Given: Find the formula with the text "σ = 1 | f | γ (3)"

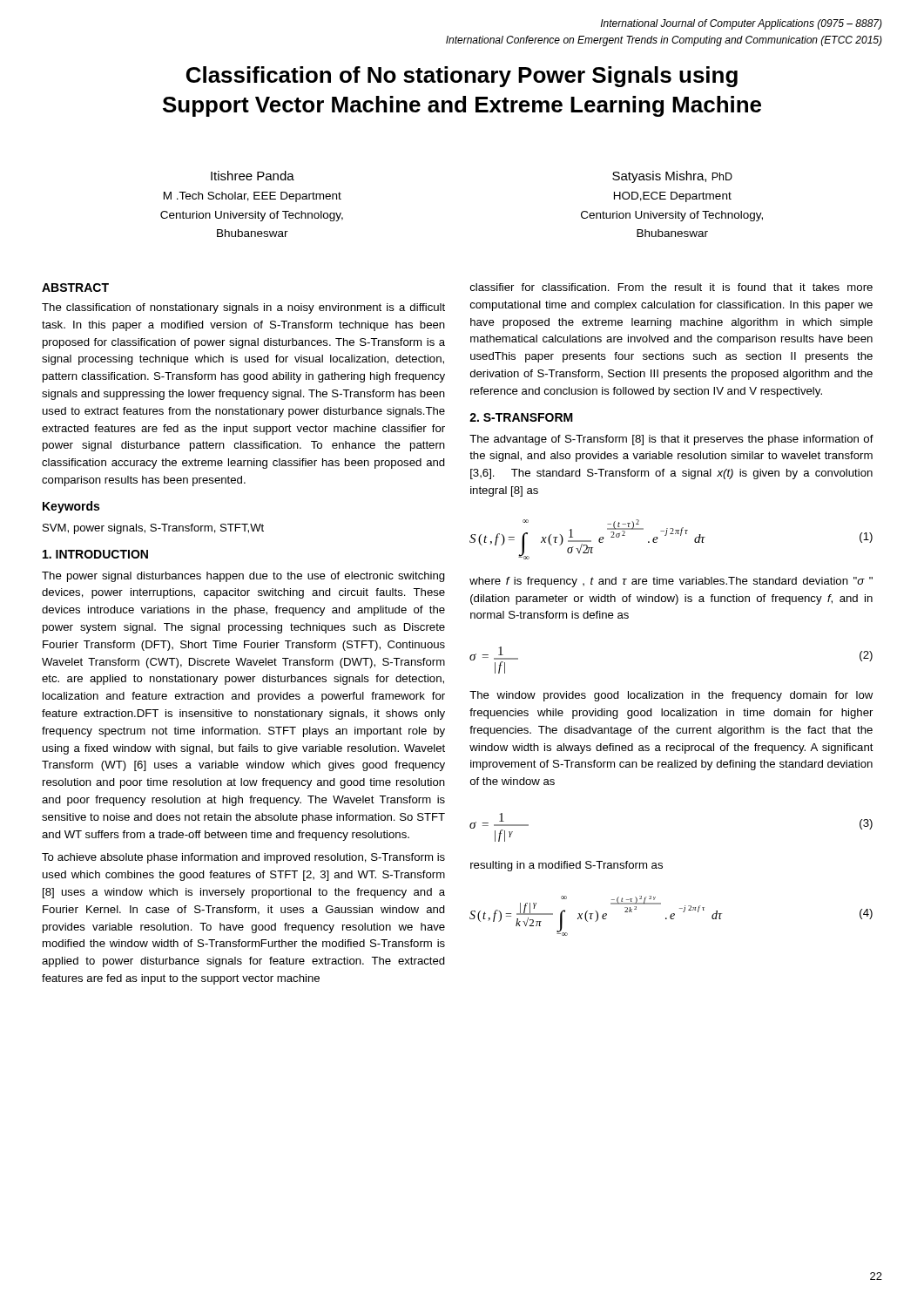Looking at the screenshot, I should (x=511, y=826).
